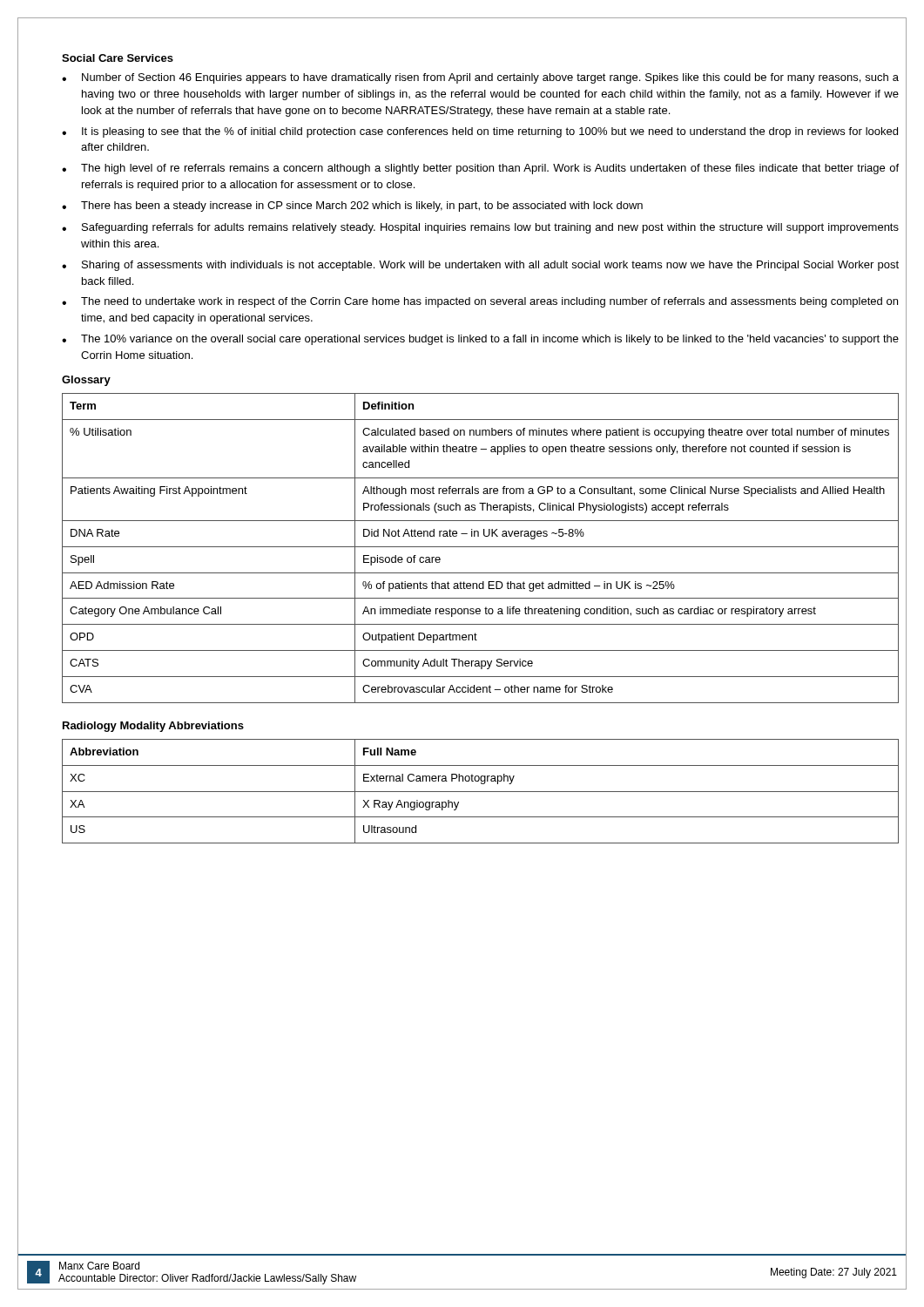Find the table that mentions "Full Name"
This screenshot has width=924, height=1307.
pyautogui.click(x=480, y=791)
